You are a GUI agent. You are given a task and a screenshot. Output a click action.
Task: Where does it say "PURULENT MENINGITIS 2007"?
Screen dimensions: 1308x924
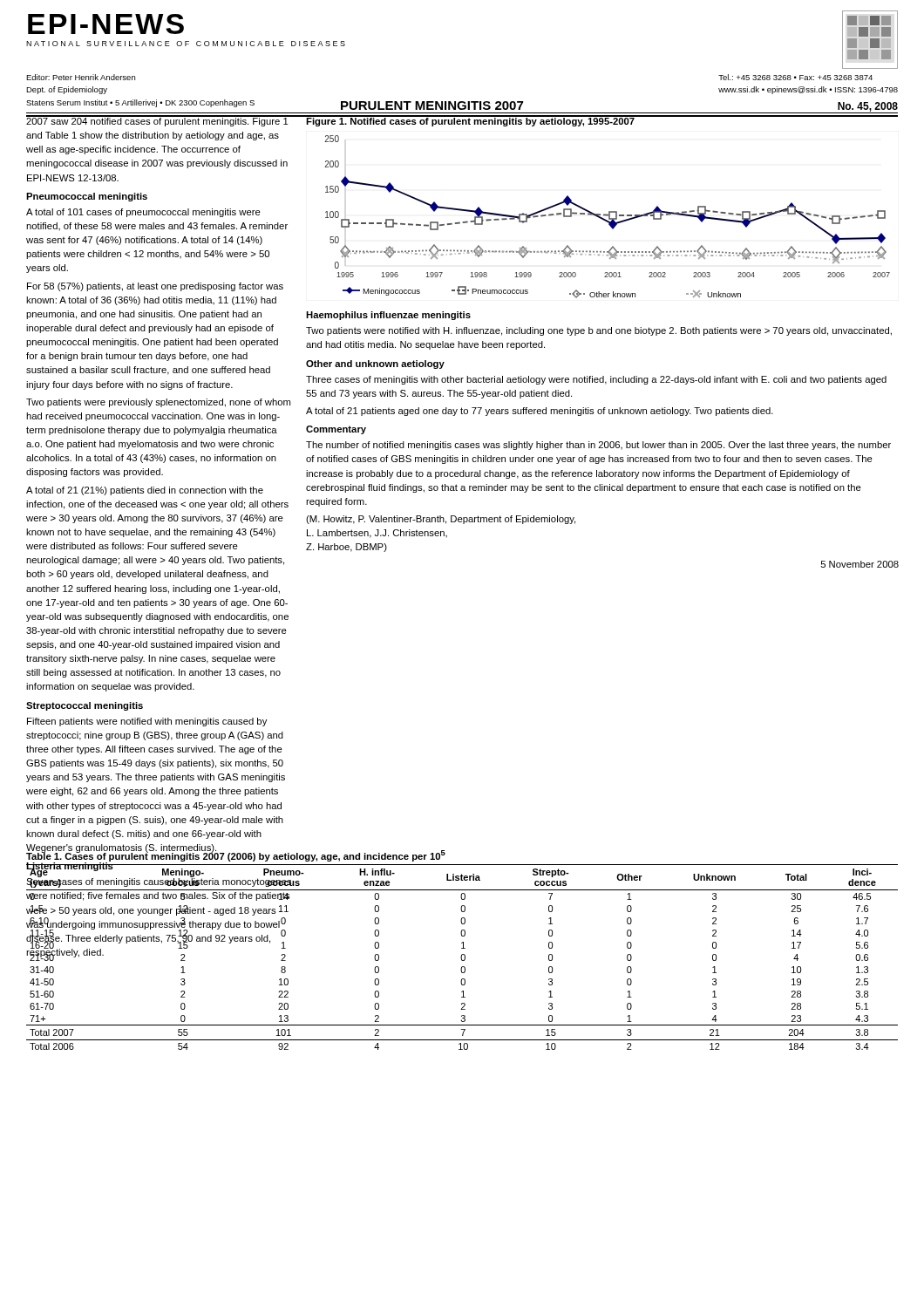click(432, 105)
